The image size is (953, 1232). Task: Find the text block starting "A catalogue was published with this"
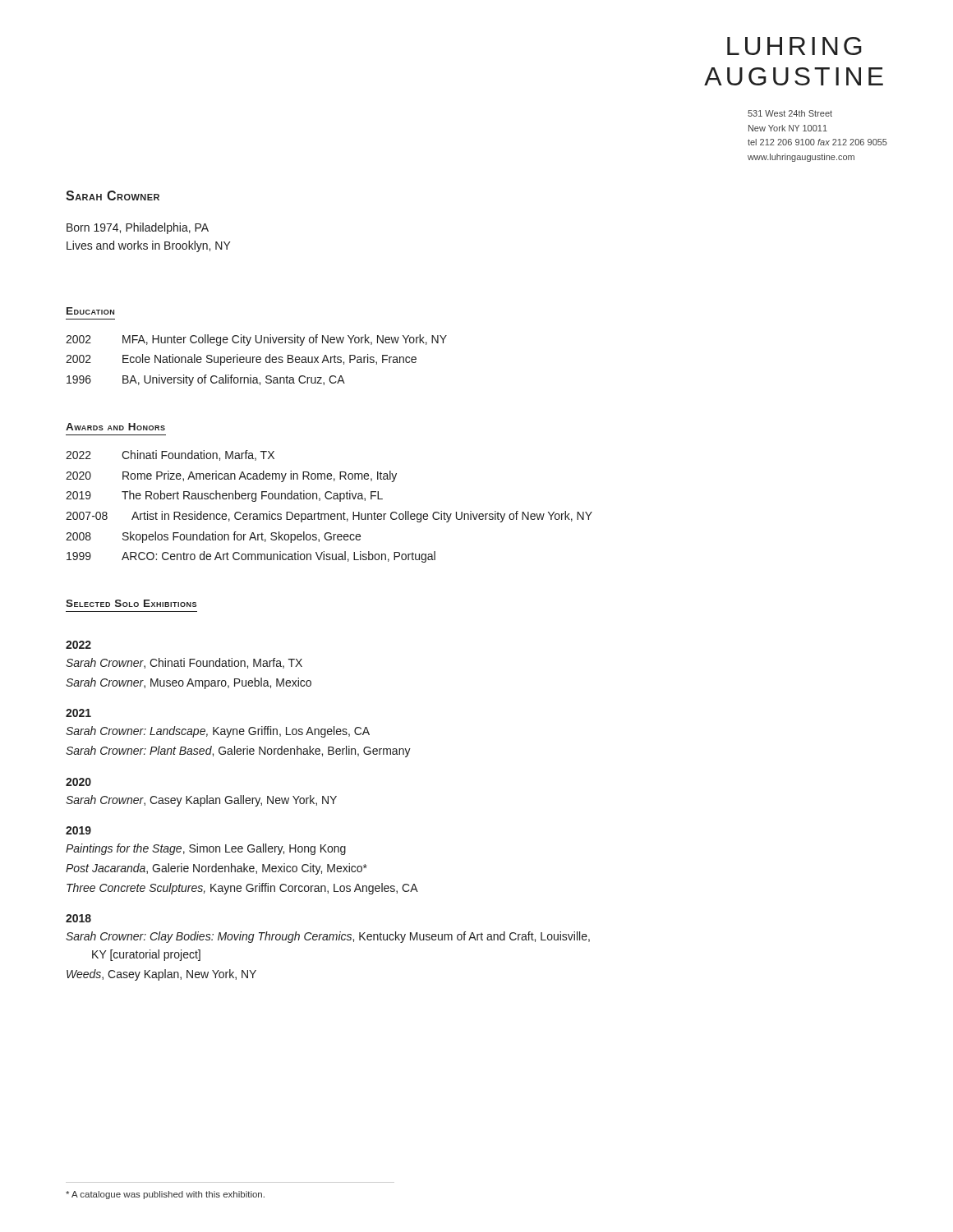coord(166,1194)
